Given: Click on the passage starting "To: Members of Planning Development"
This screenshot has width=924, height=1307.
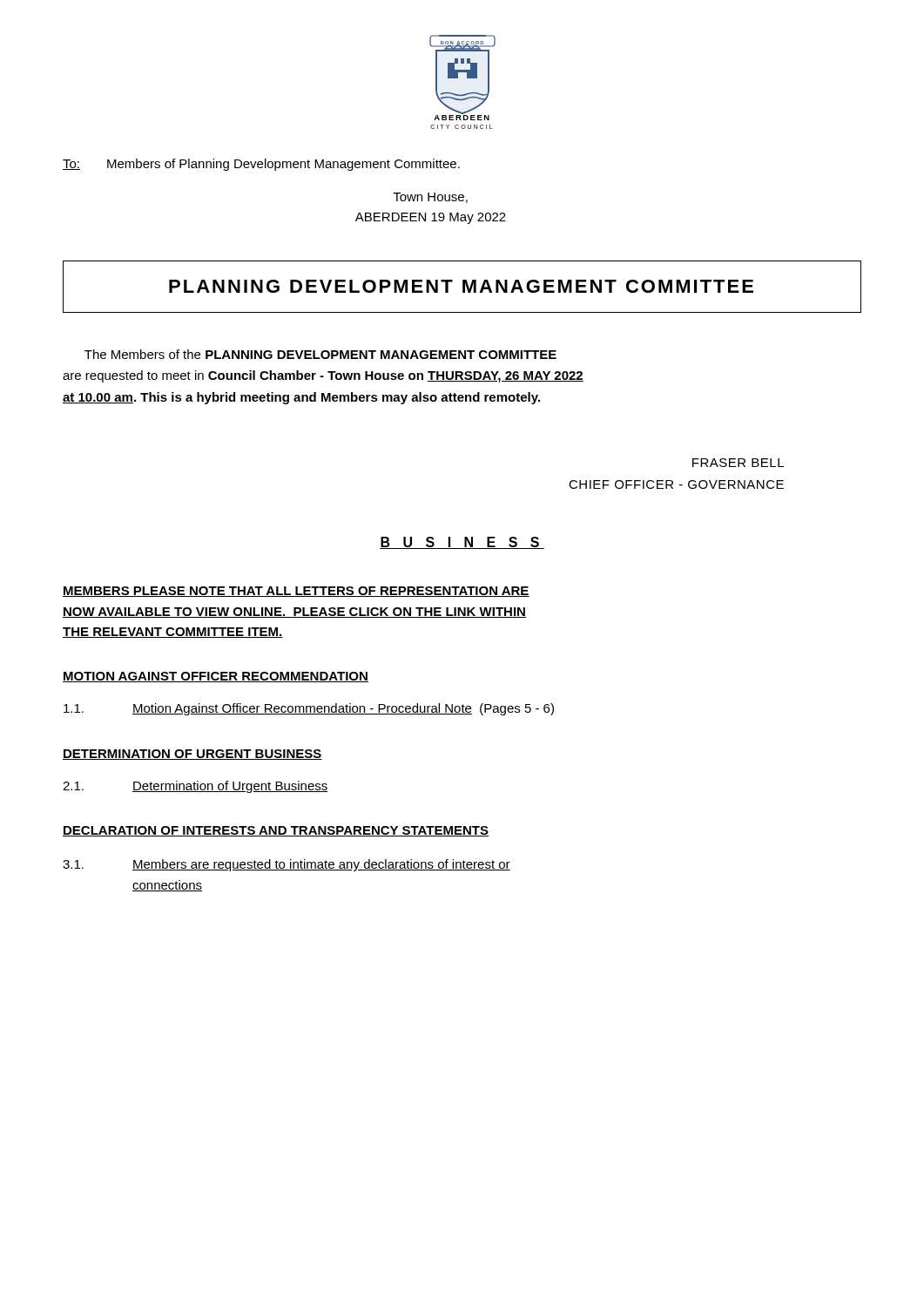Looking at the screenshot, I should click(262, 163).
